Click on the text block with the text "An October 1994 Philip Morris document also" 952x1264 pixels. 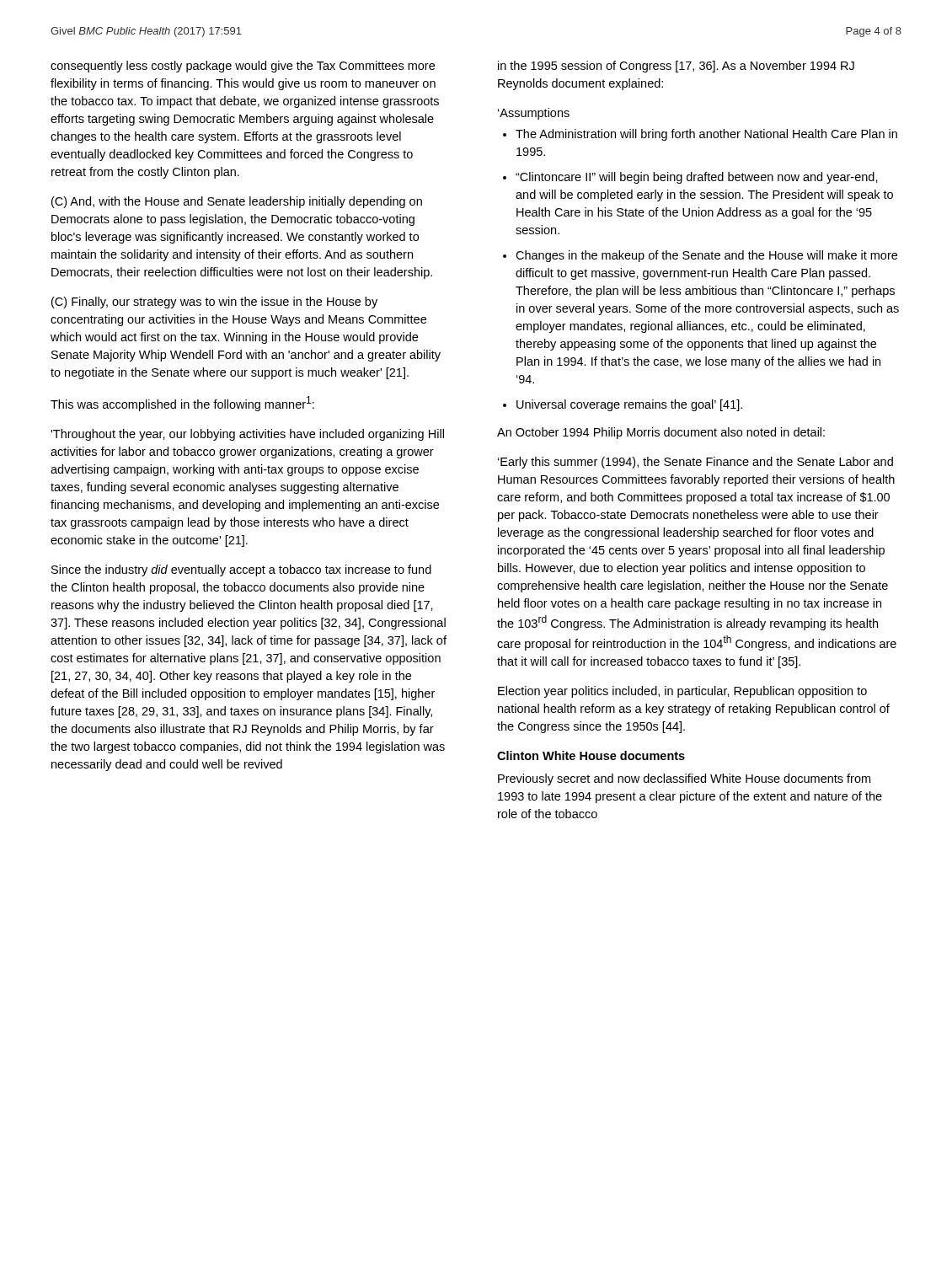coord(661,433)
